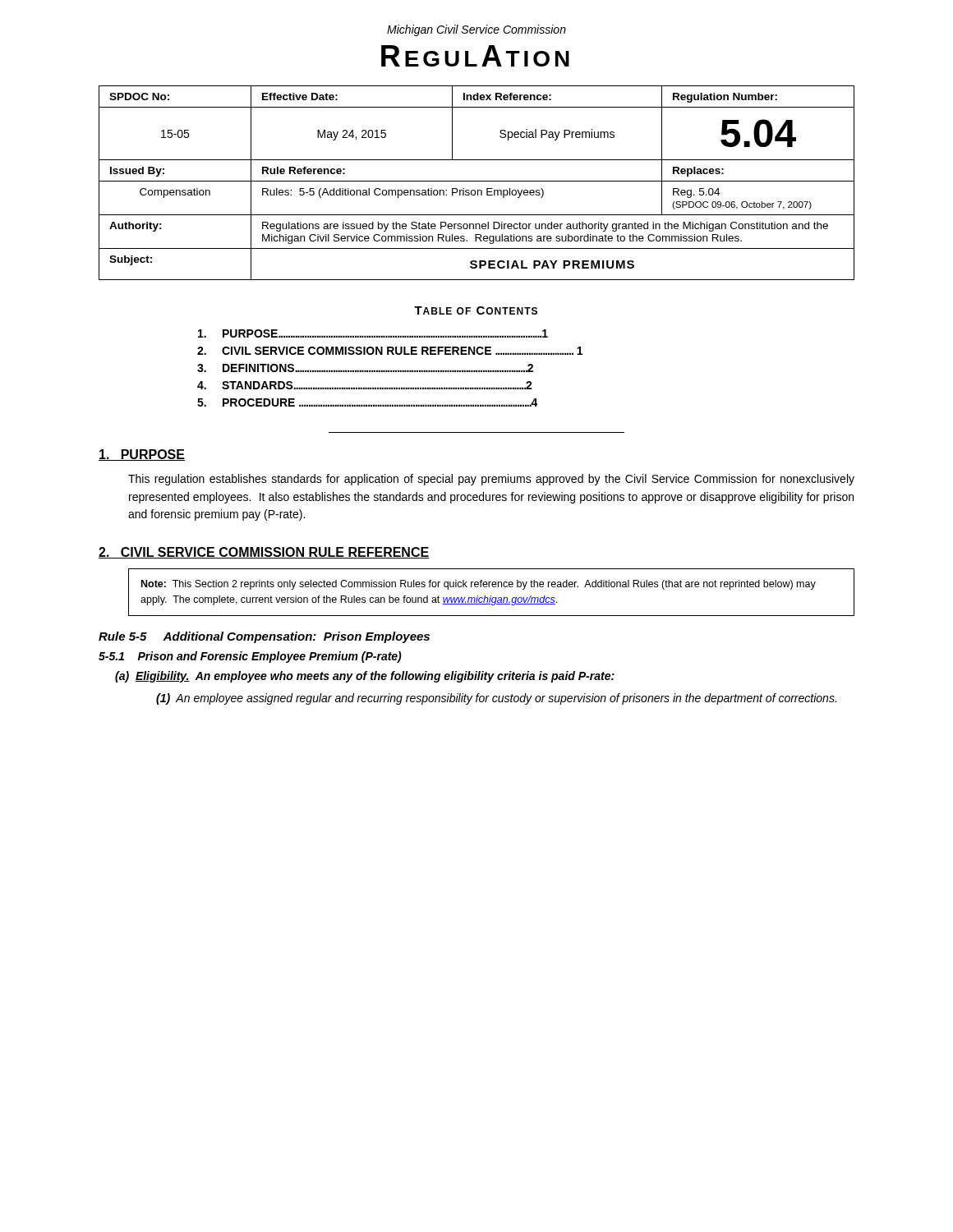Viewport: 953px width, 1232px height.
Task: Point to the block beginning "(1) An employee assigned regular and recurring"
Action: [497, 698]
